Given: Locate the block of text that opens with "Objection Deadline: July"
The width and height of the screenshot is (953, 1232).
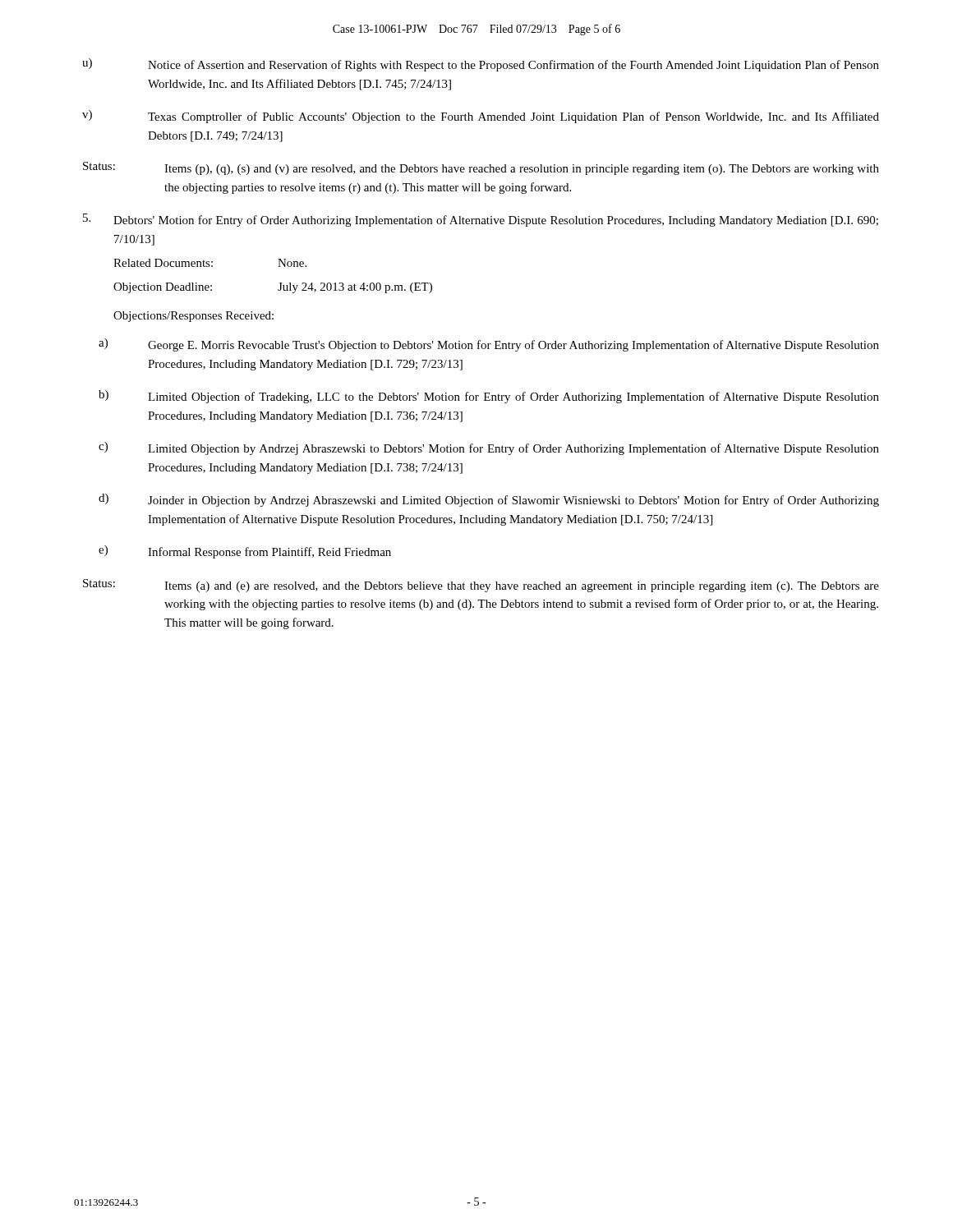Looking at the screenshot, I should [157, 288].
